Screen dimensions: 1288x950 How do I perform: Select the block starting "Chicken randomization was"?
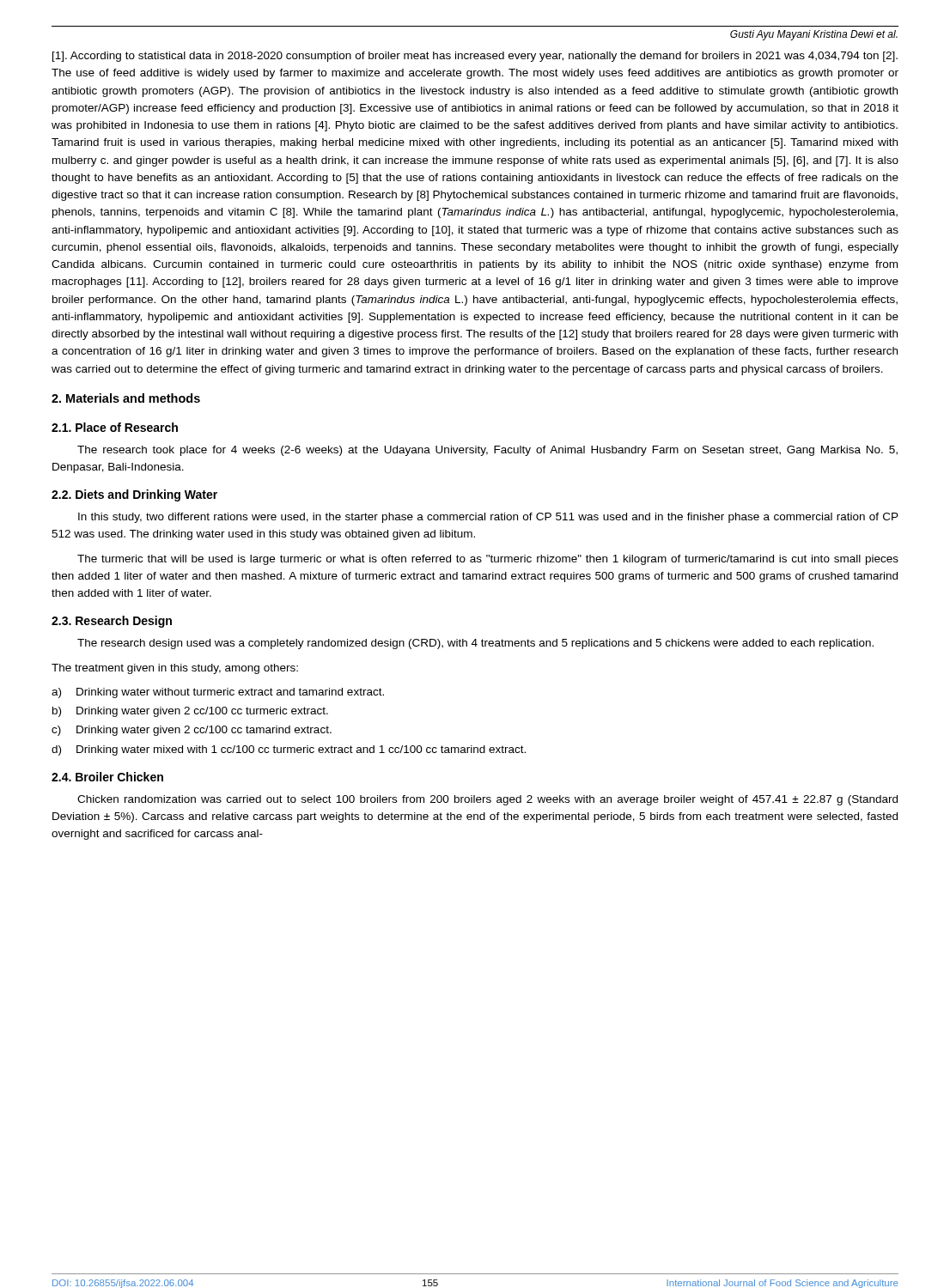coord(475,817)
